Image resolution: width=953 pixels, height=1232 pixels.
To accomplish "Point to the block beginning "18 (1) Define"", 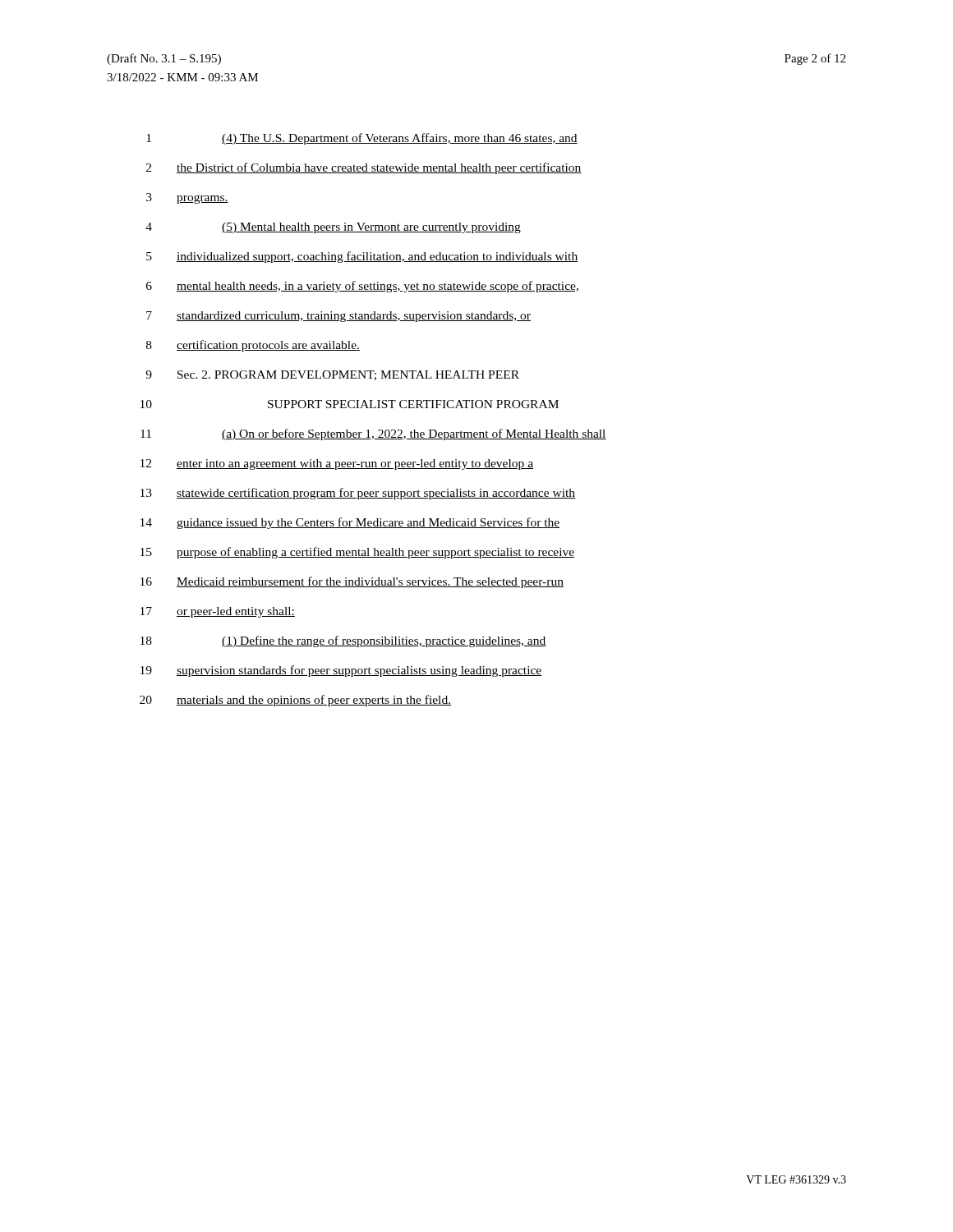I will (476, 641).
